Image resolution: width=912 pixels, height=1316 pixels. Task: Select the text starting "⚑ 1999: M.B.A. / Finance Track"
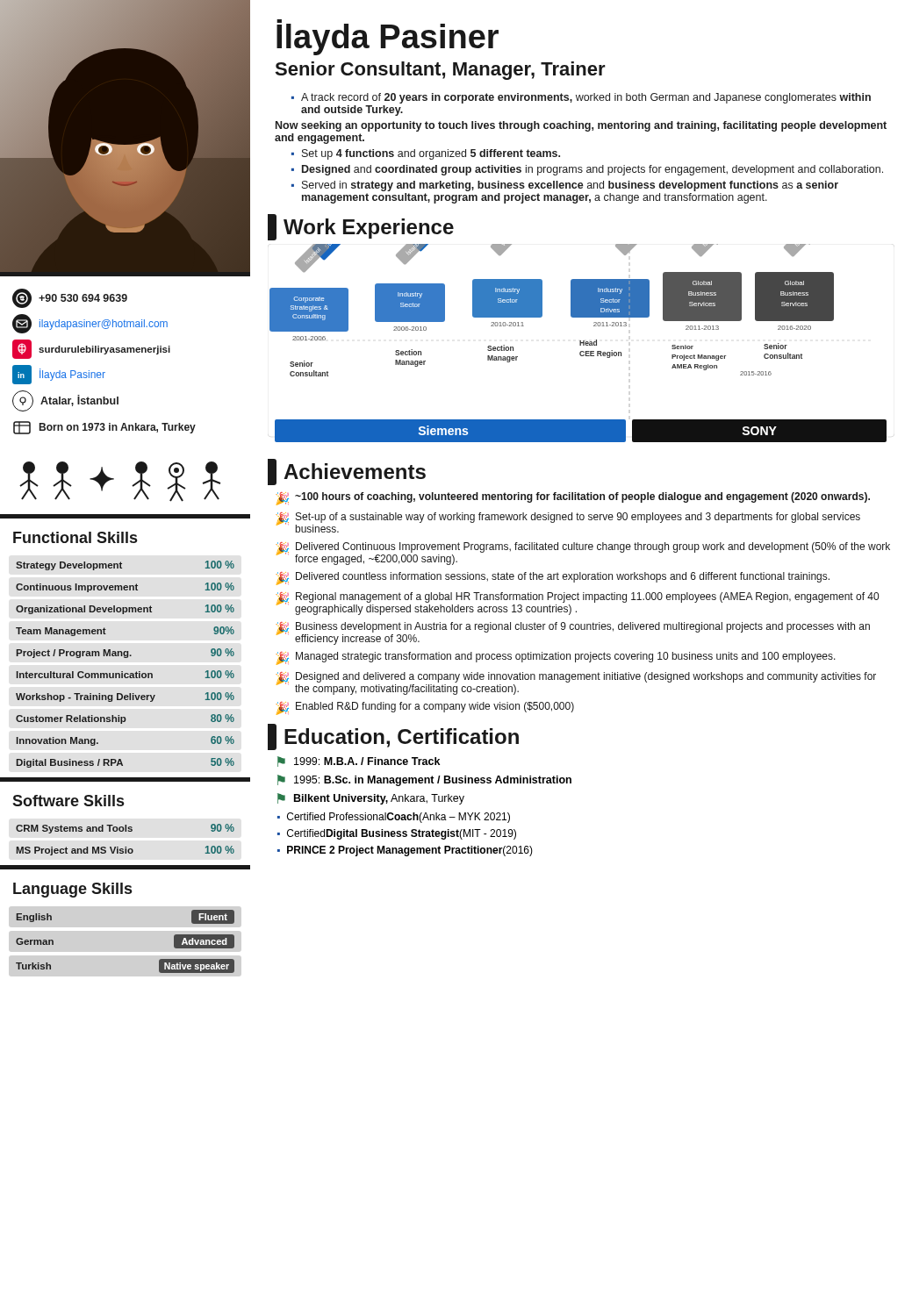tap(357, 762)
